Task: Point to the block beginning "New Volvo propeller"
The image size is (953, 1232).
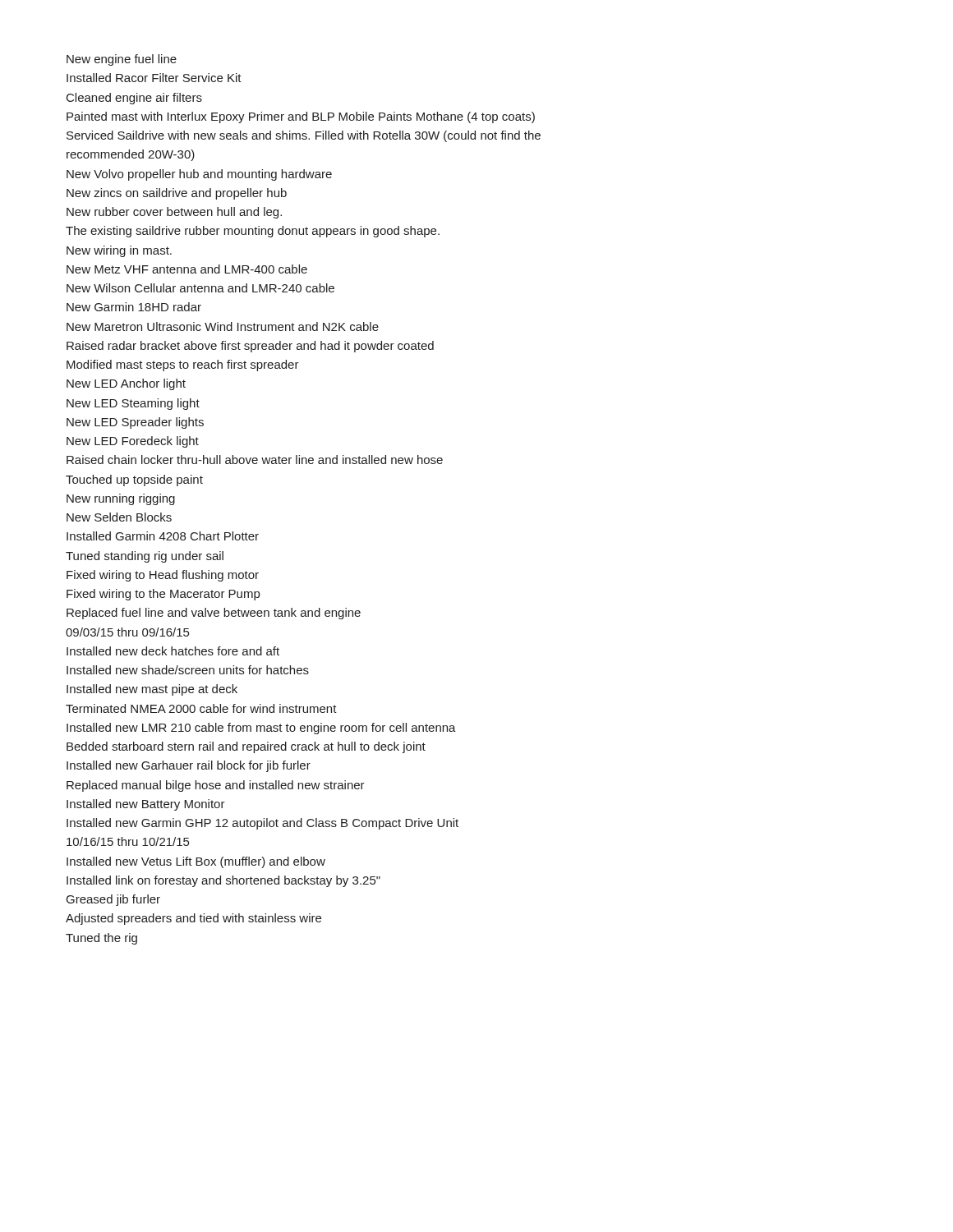Action: 199,173
